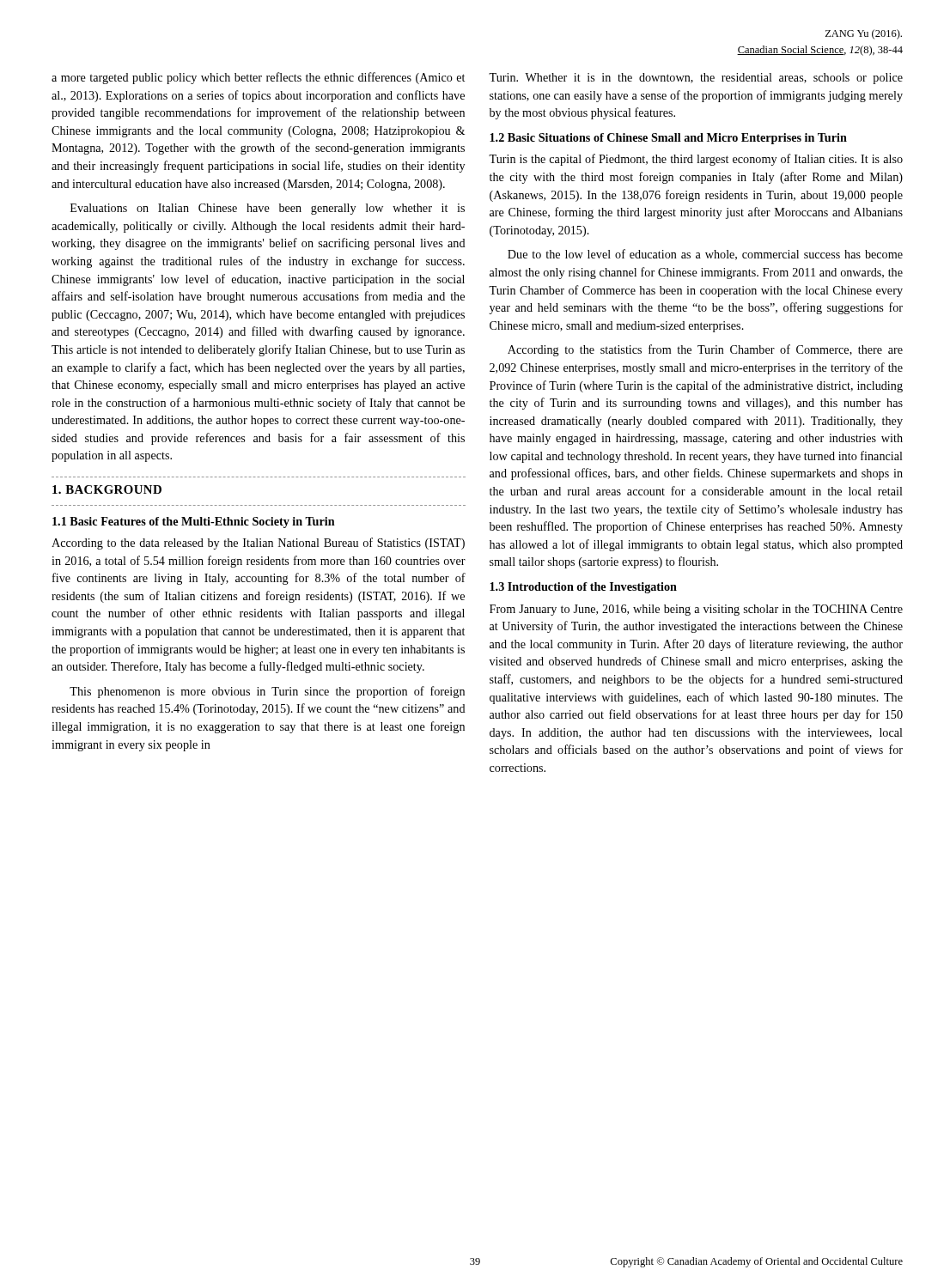Viewport: 950px width, 1288px height.
Task: Click the section header that begins "1.2 Basic Situations of Chinese Small and"
Action: [696, 137]
